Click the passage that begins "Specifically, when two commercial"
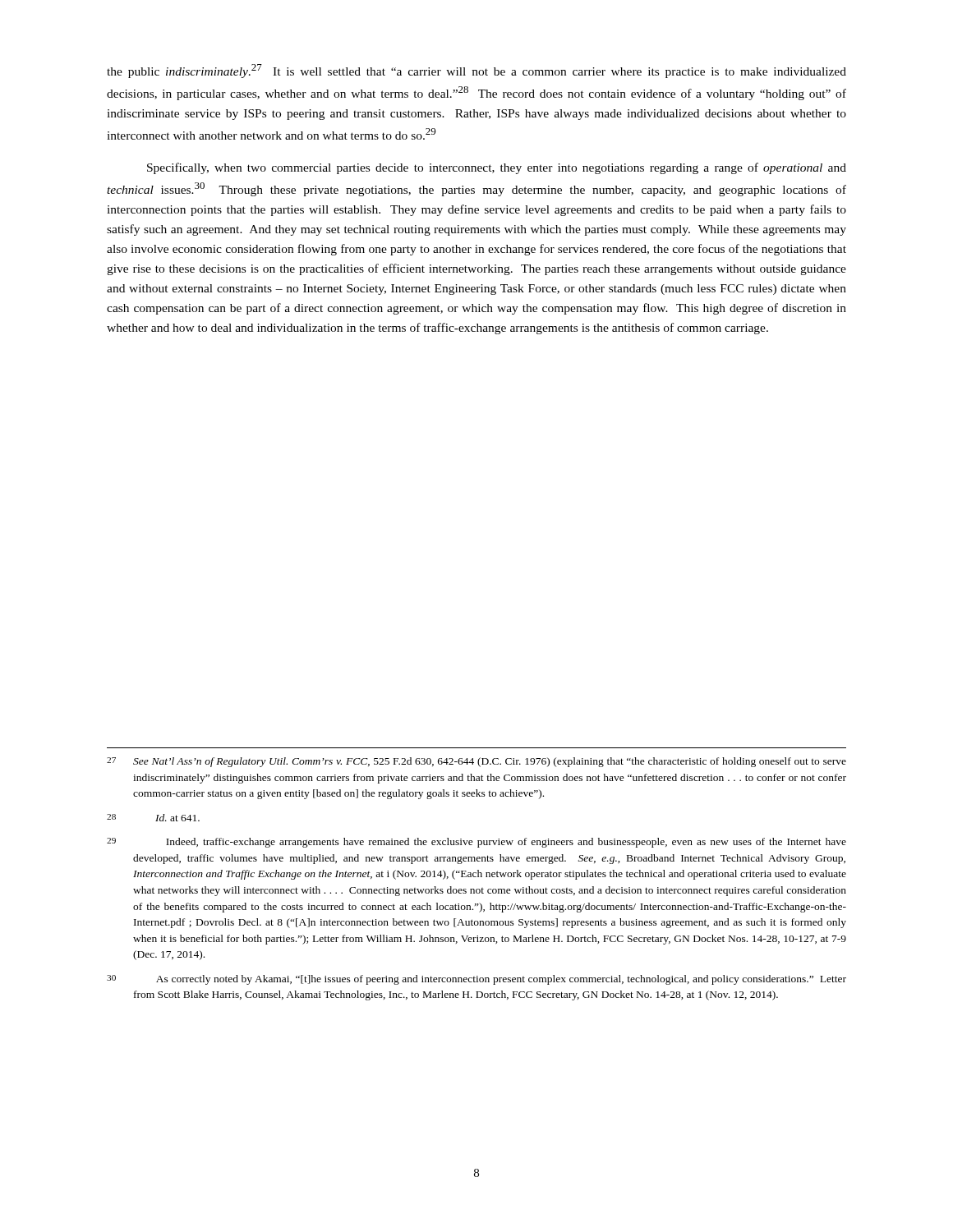Viewport: 953px width, 1232px height. [x=476, y=247]
